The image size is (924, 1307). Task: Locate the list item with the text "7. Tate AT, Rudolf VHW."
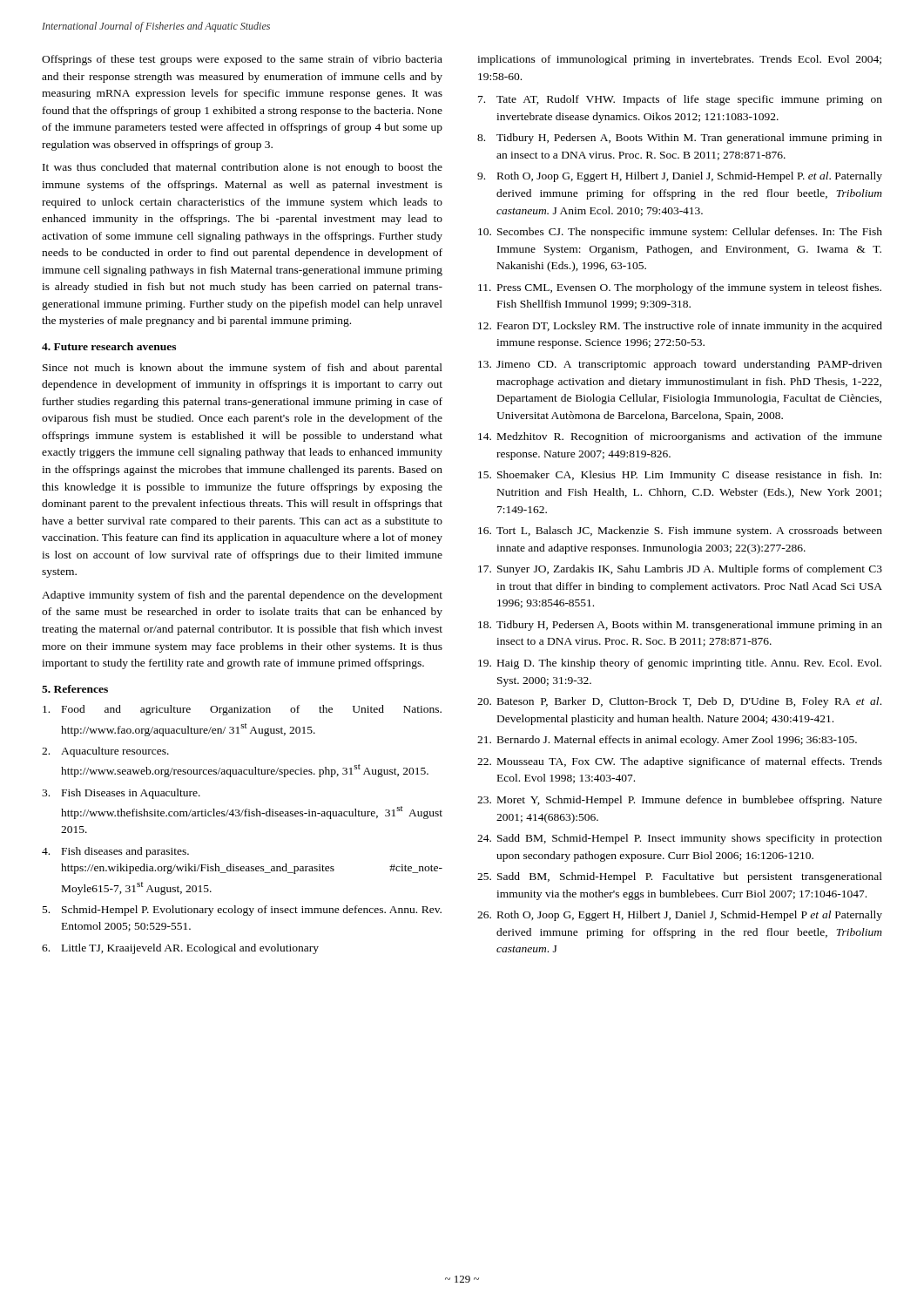click(x=680, y=108)
